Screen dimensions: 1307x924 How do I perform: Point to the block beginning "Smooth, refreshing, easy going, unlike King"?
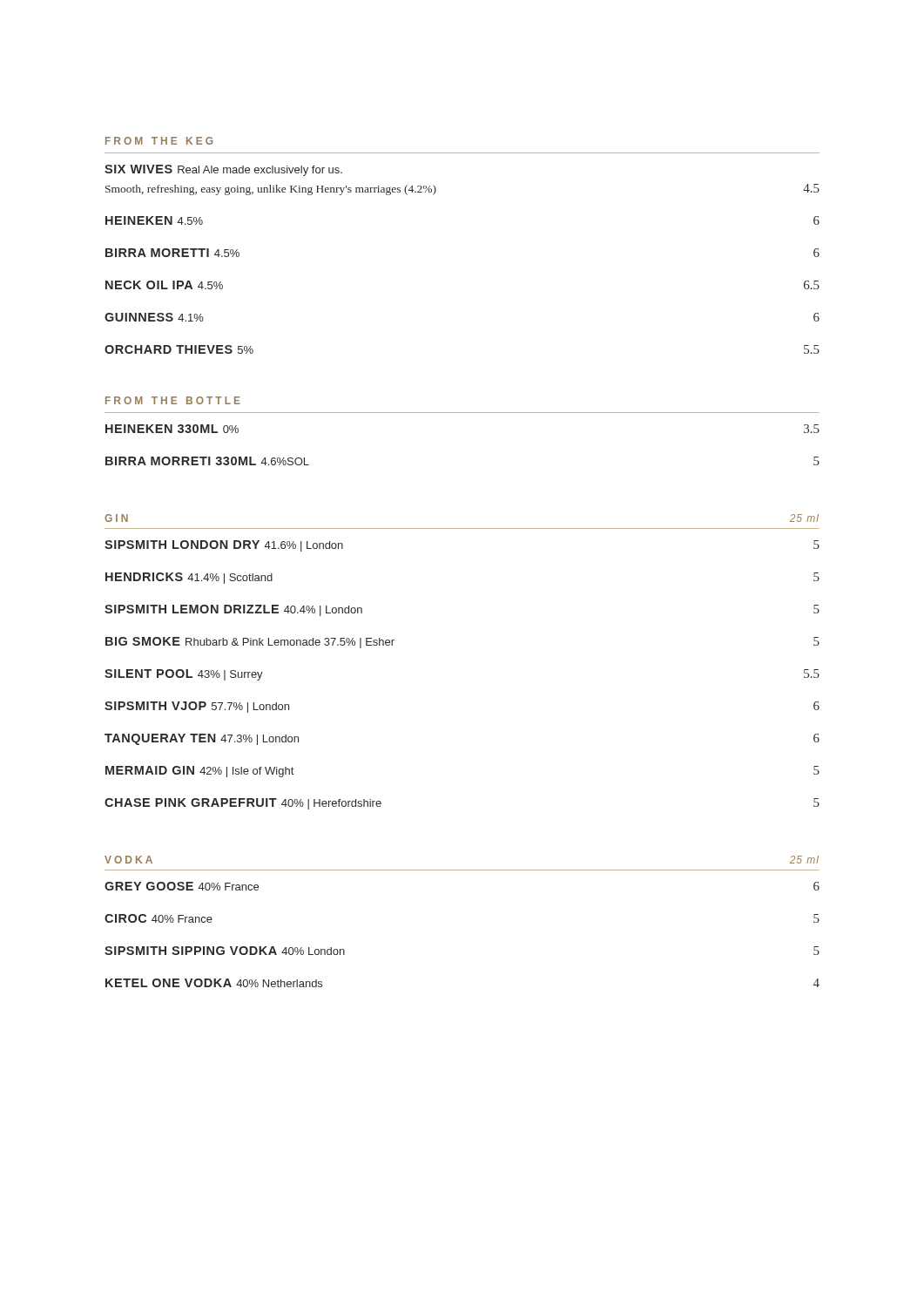270,190
